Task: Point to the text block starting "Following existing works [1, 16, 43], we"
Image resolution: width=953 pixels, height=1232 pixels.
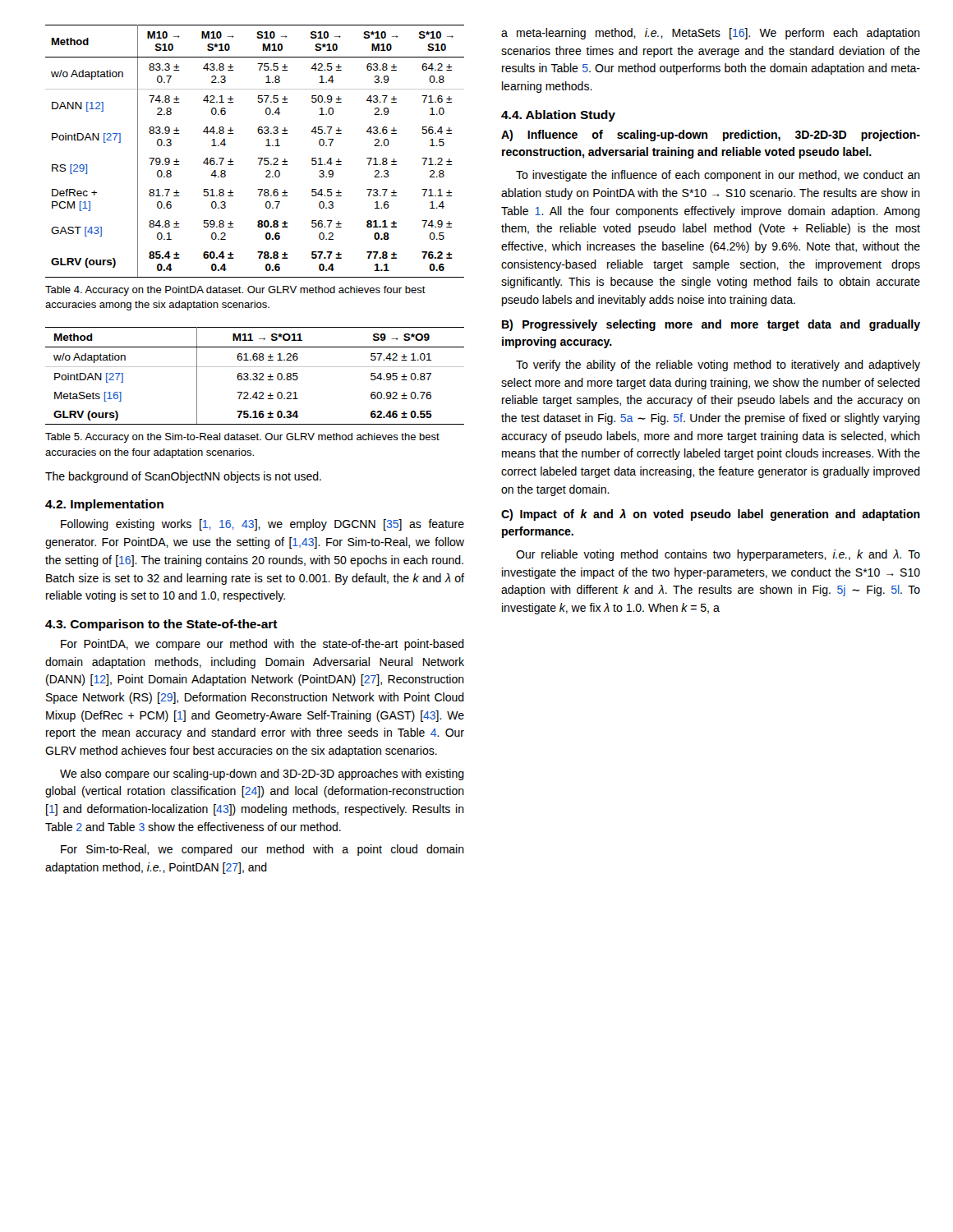Action: [x=255, y=561]
